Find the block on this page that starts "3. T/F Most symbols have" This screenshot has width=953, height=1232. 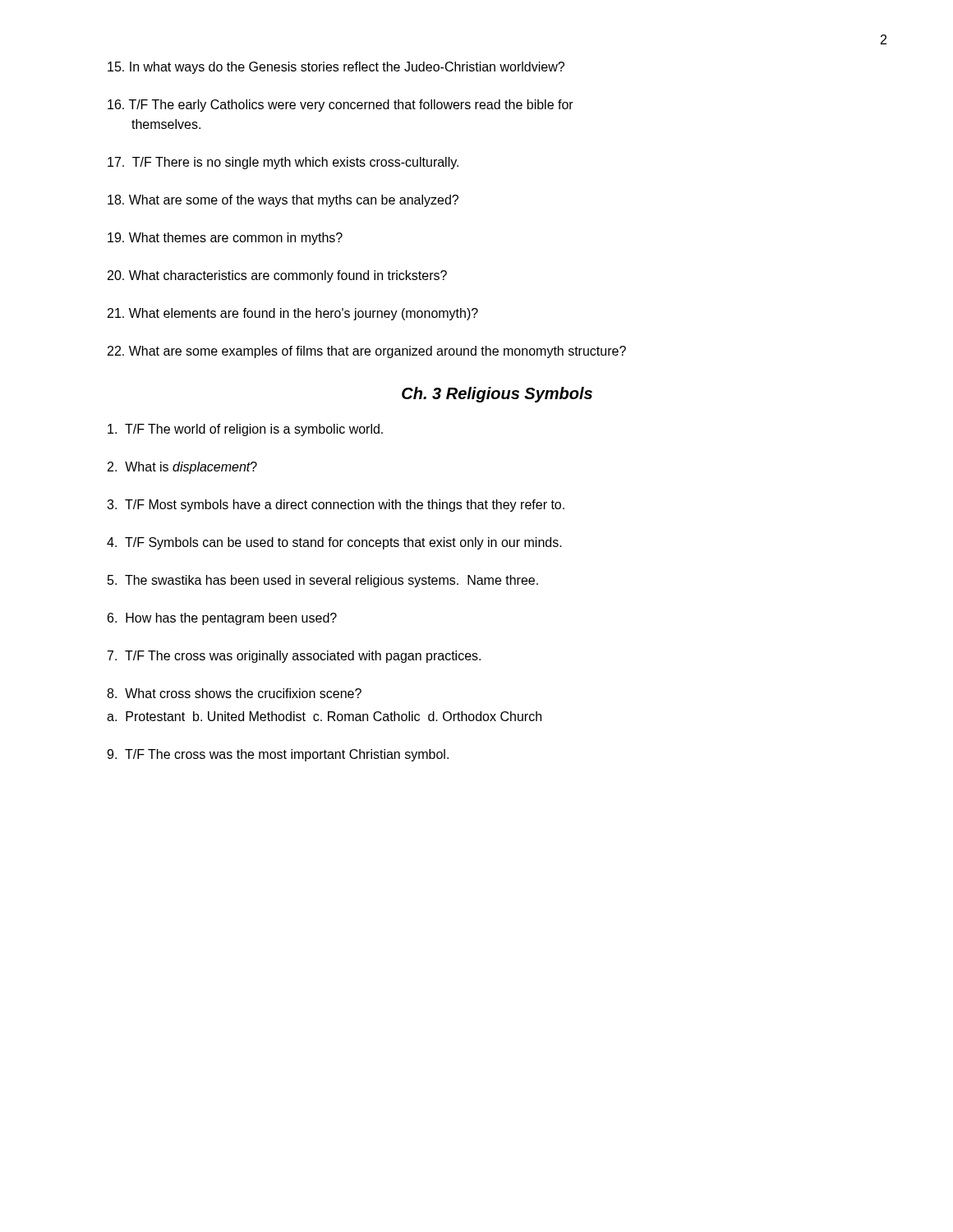336,505
